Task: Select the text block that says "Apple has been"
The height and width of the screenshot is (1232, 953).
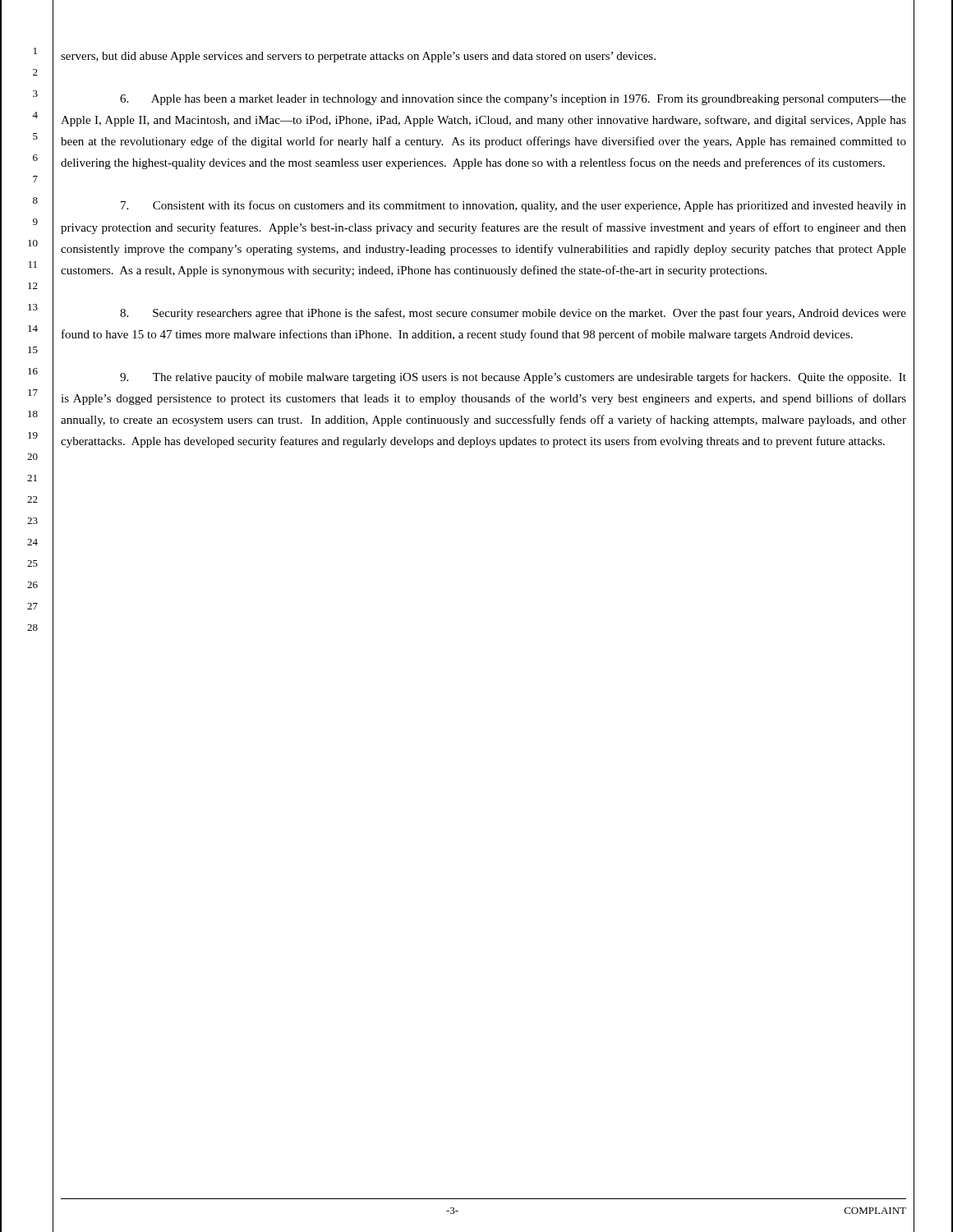Action: 484,131
